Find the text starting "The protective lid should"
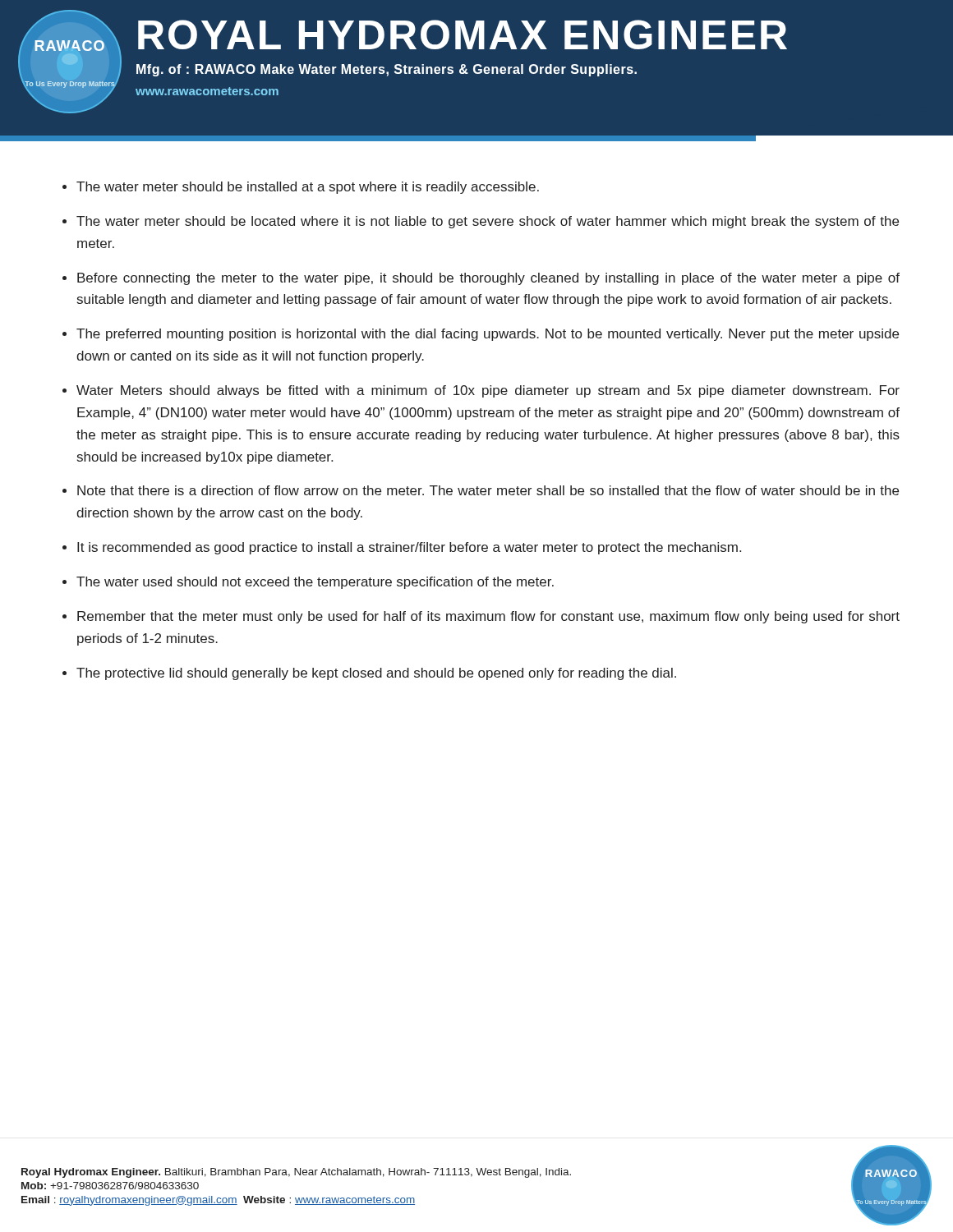 [377, 673]
